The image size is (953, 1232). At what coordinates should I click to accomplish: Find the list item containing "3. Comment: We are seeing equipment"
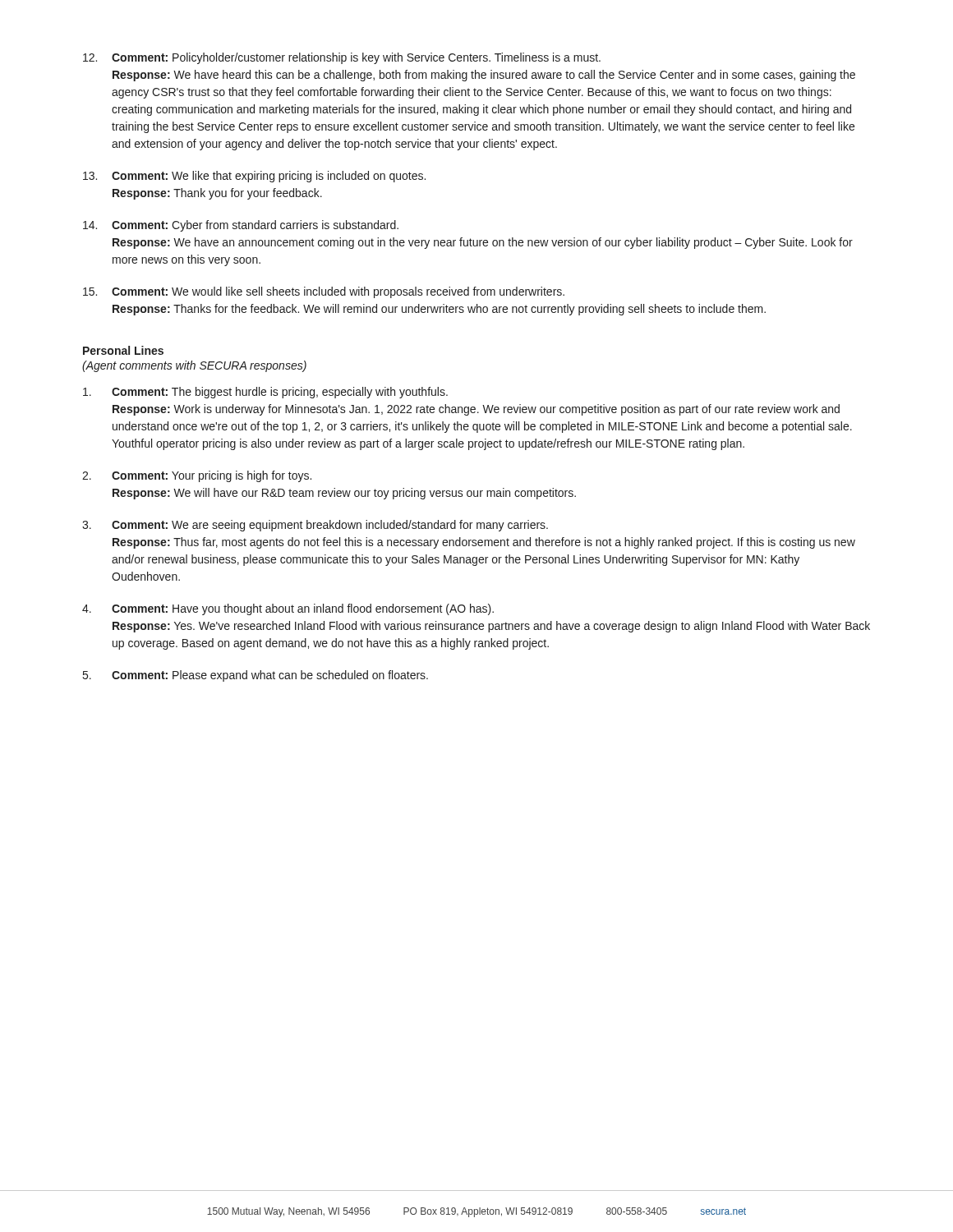476,551
